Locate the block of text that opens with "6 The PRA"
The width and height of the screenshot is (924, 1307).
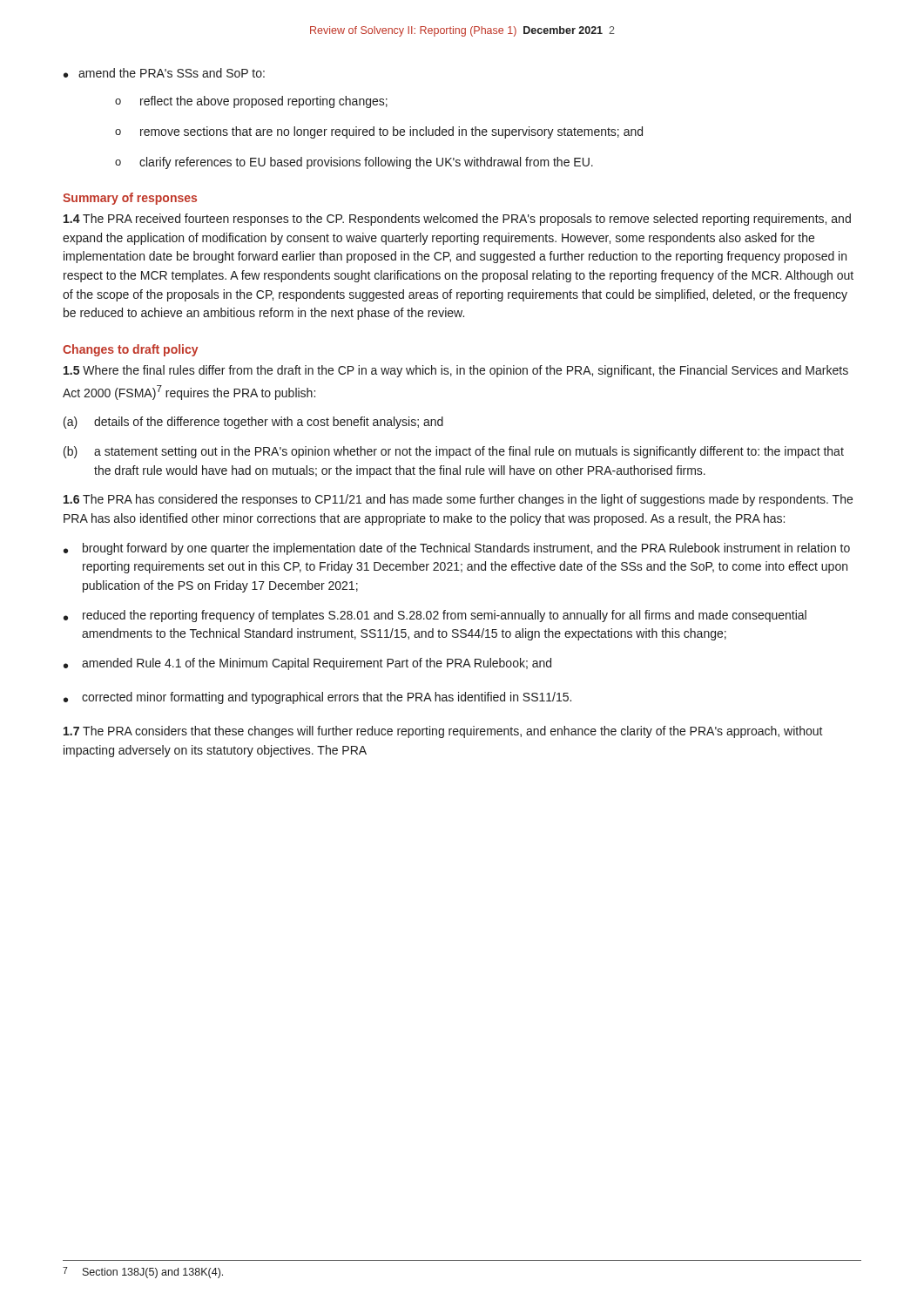pos(458,509)
